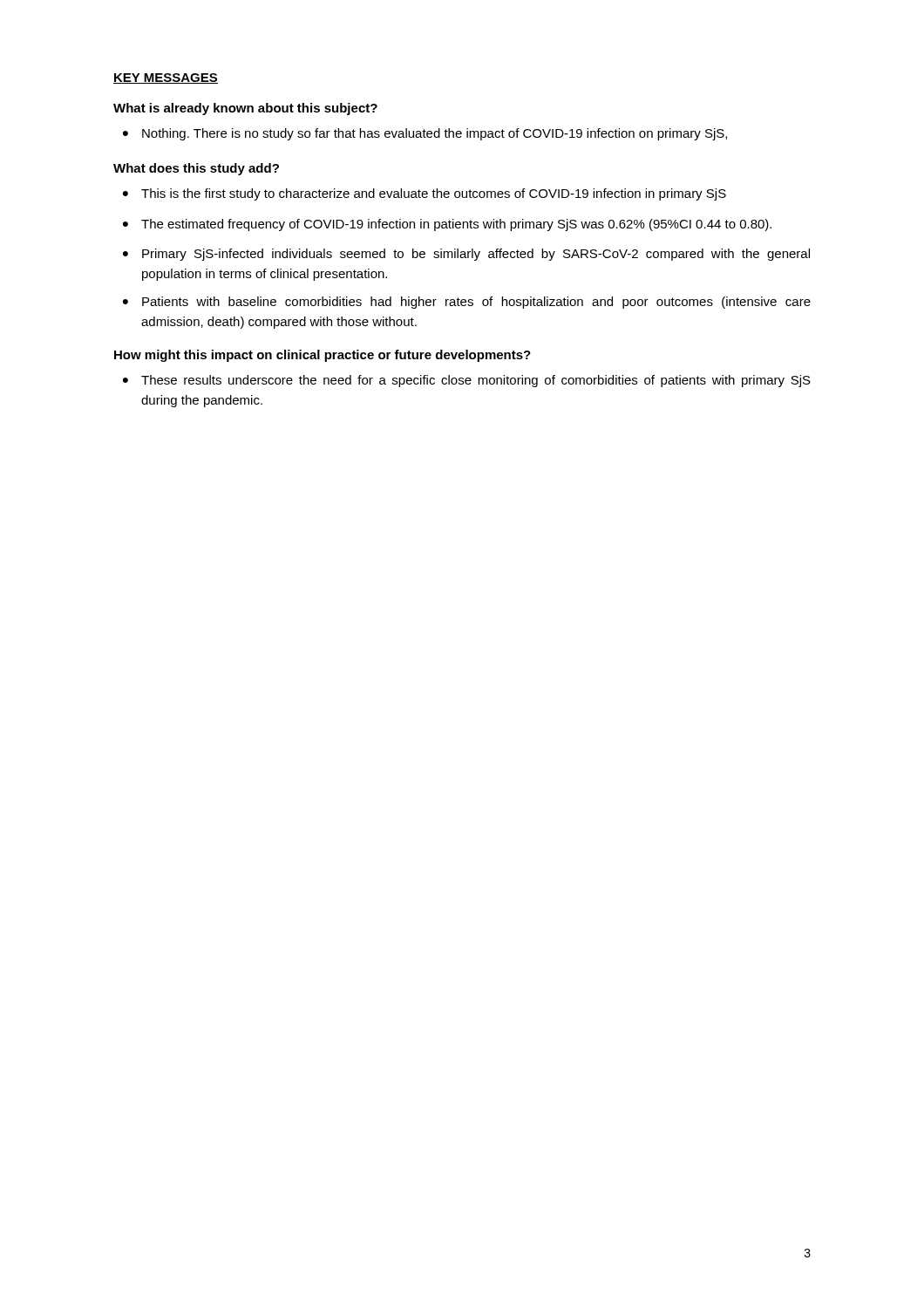Select the block starting "• This is the"
Viewport: 924px width, 1308px height.
pos(424,195)
